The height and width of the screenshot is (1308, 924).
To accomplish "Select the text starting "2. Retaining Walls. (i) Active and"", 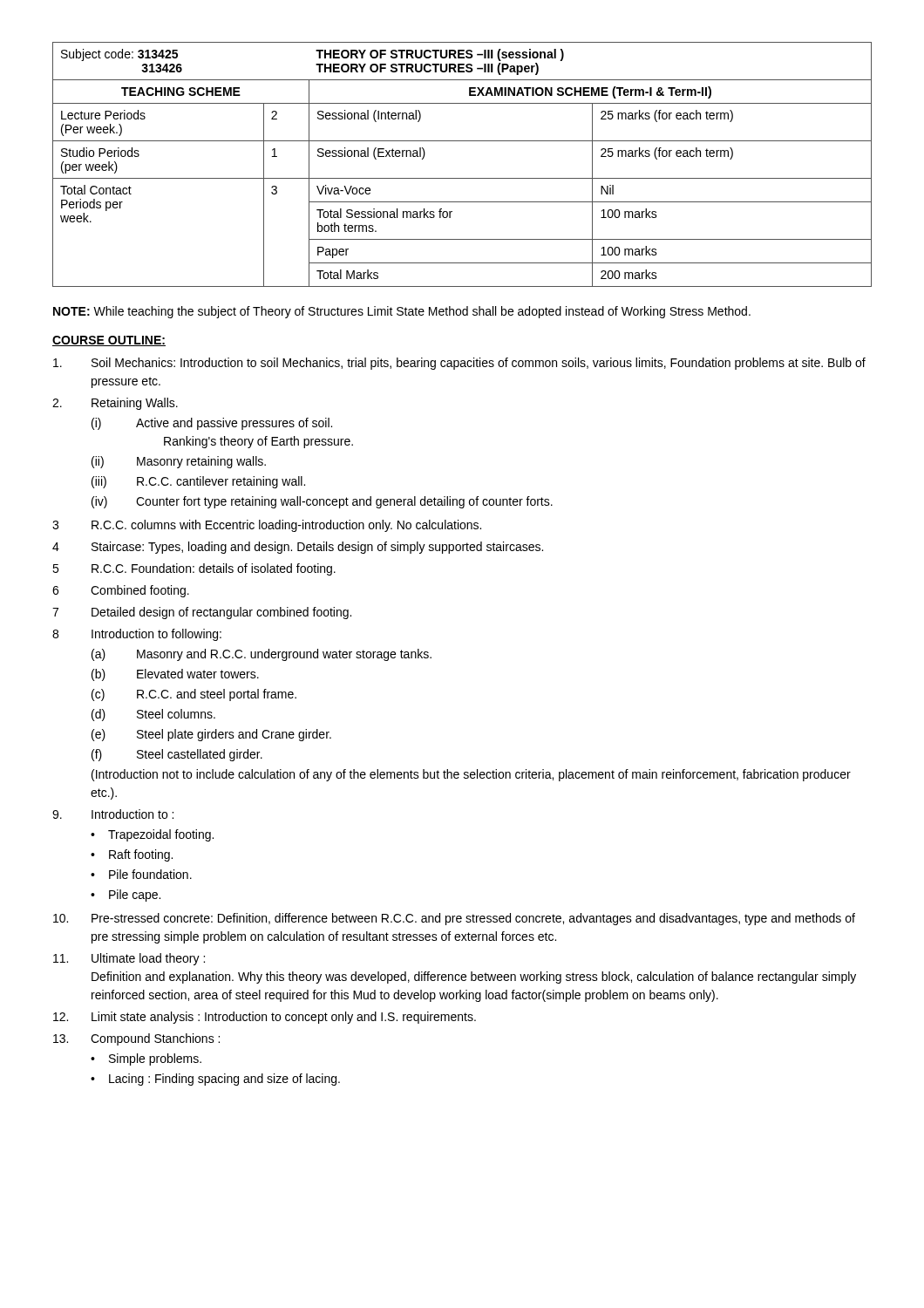I will pyautogui.click(x=115, y=404).
